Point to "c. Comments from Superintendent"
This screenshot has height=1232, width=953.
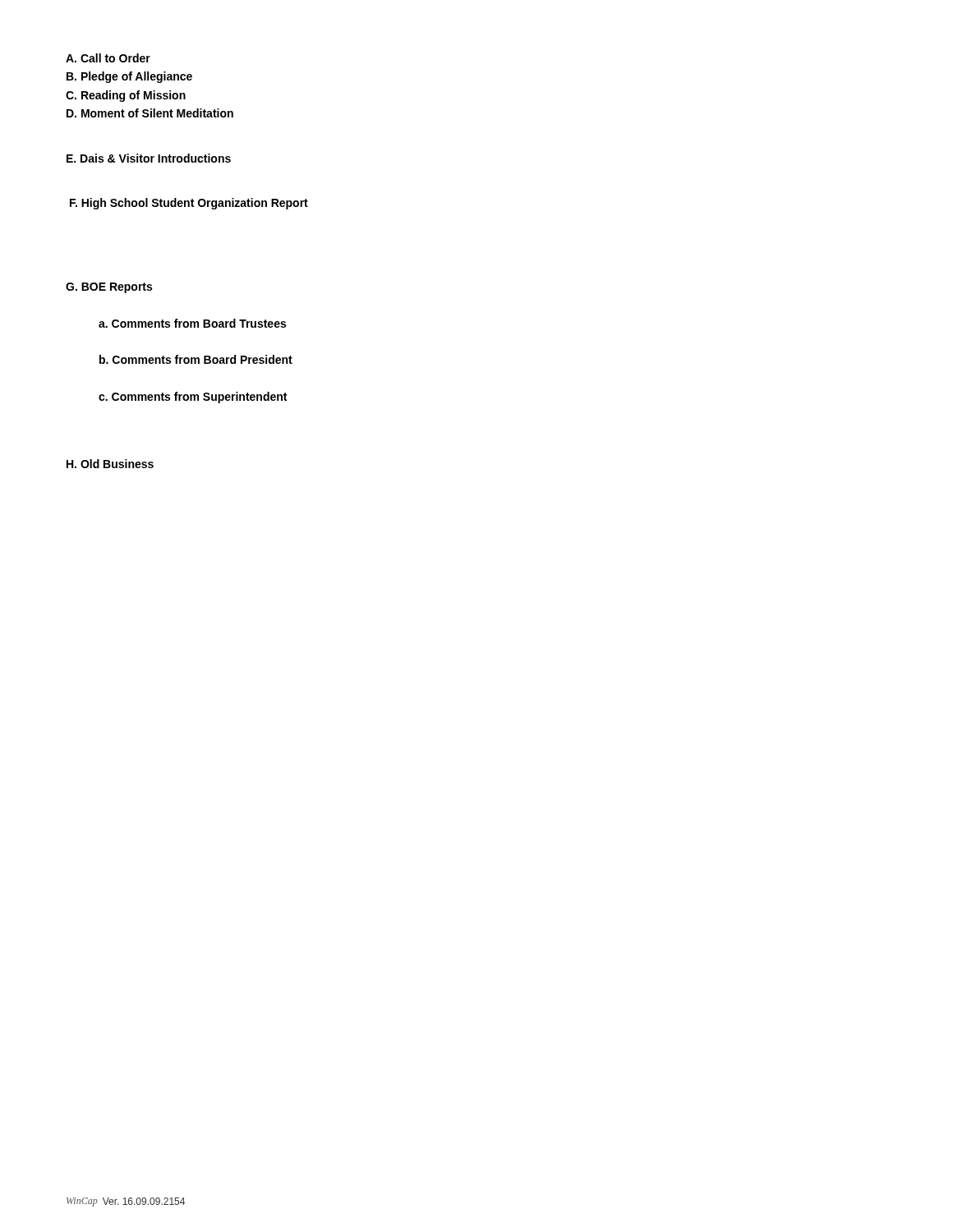193,396
